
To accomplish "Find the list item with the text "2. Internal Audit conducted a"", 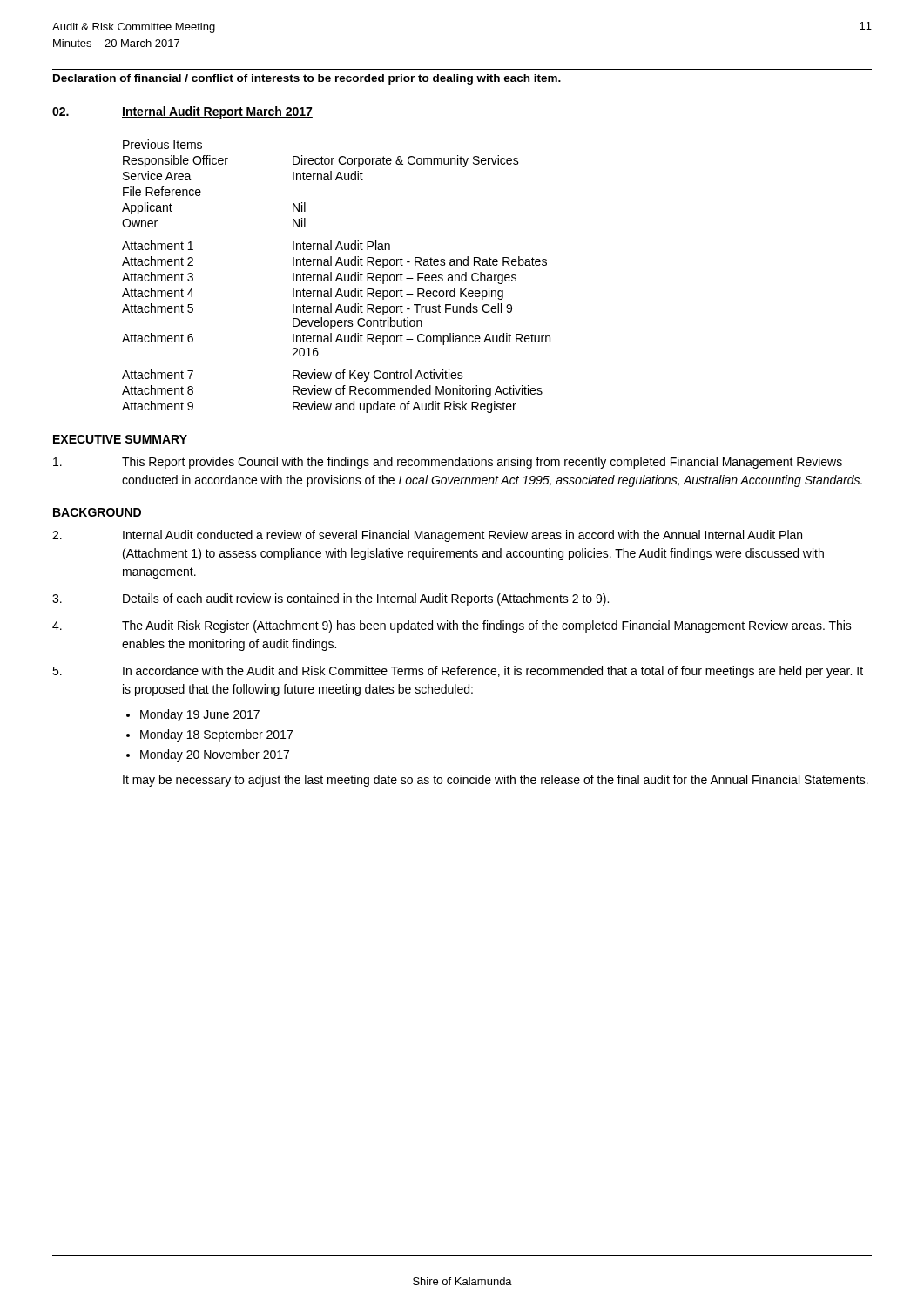I will coord(462,554).
